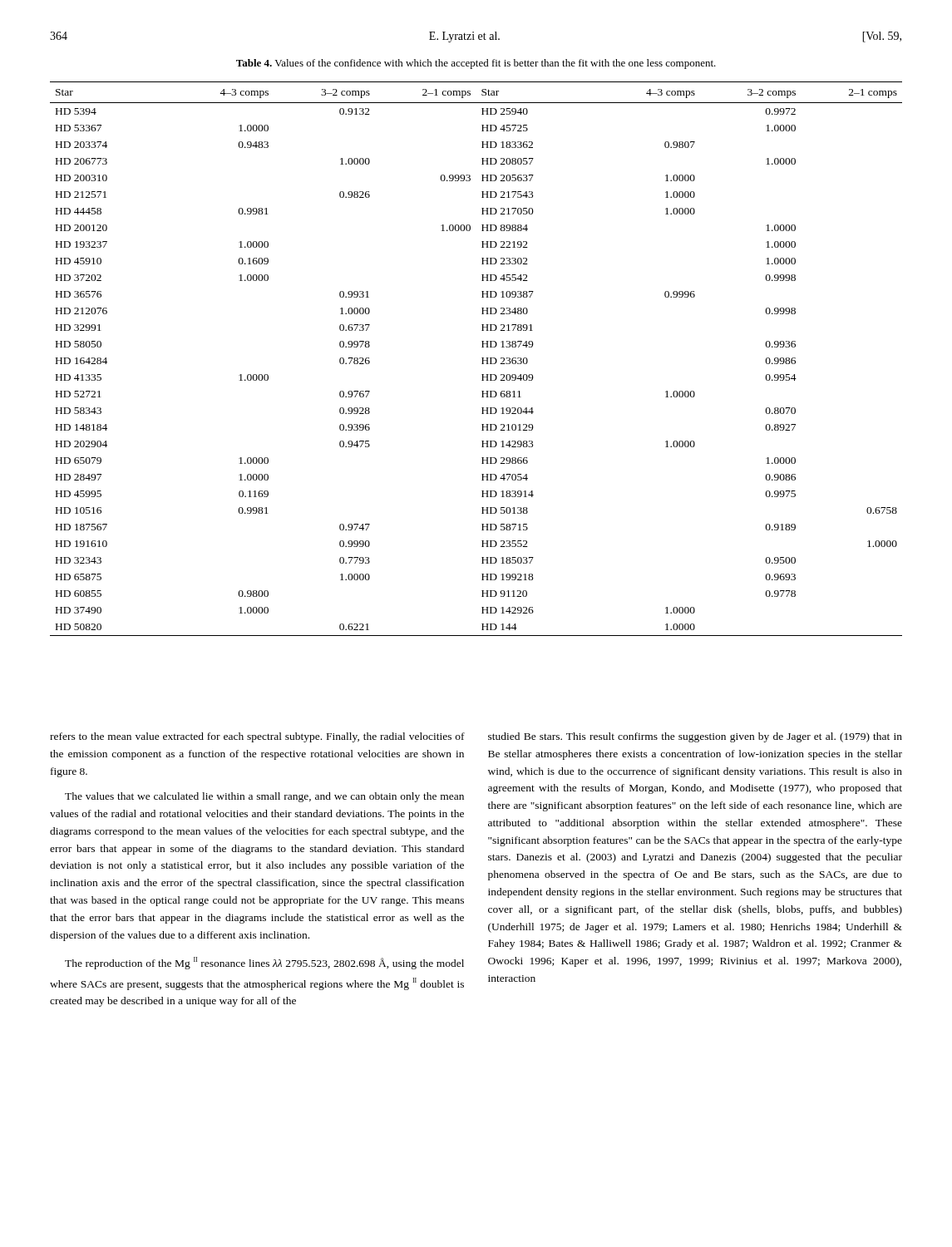Click on the caption with the text "Table 4. Values of the"
The height and width of the screenshot is (1247, 952).
pyautogui.click(x=476, y=63)
